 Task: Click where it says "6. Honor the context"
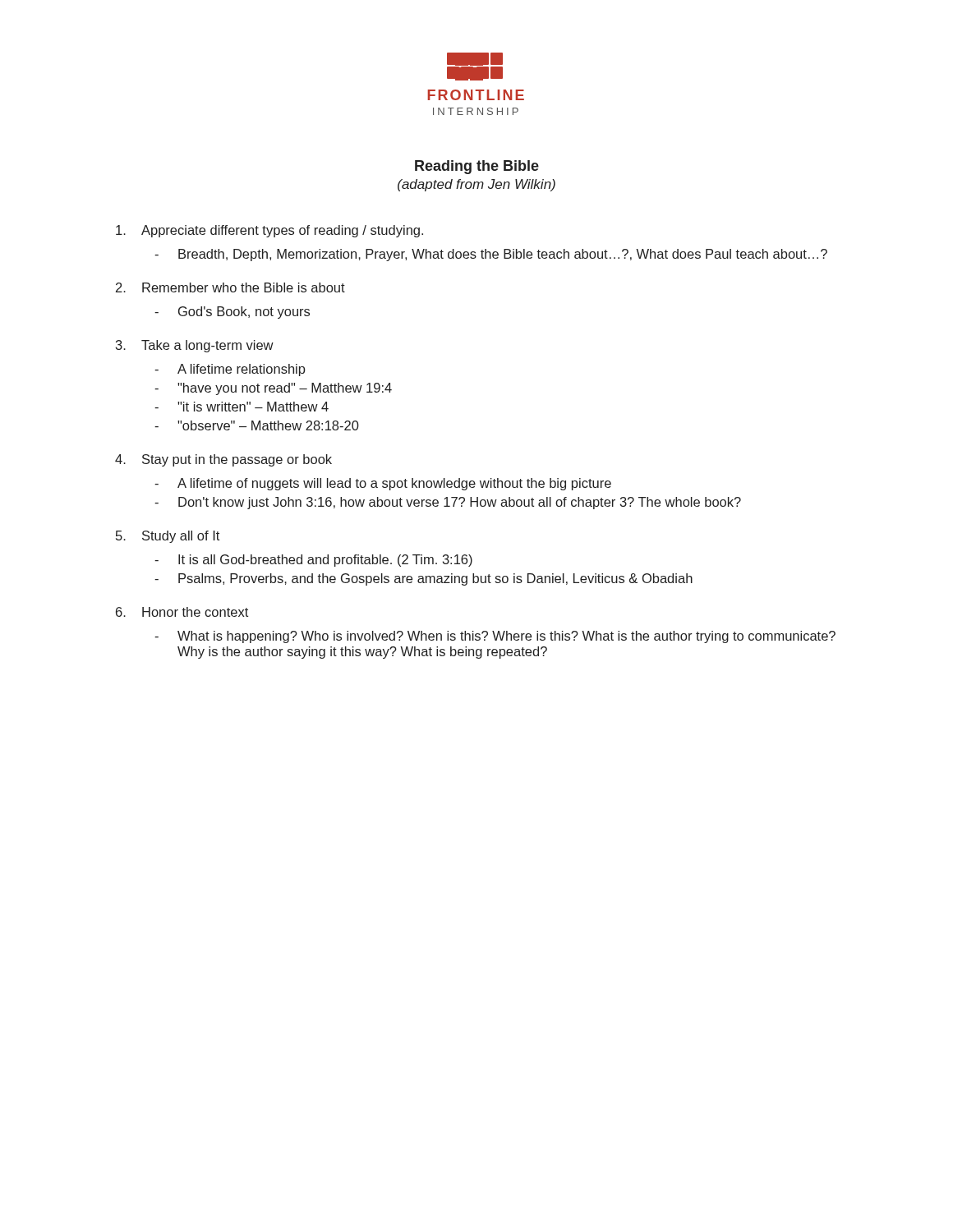click(x=182, y=612)
